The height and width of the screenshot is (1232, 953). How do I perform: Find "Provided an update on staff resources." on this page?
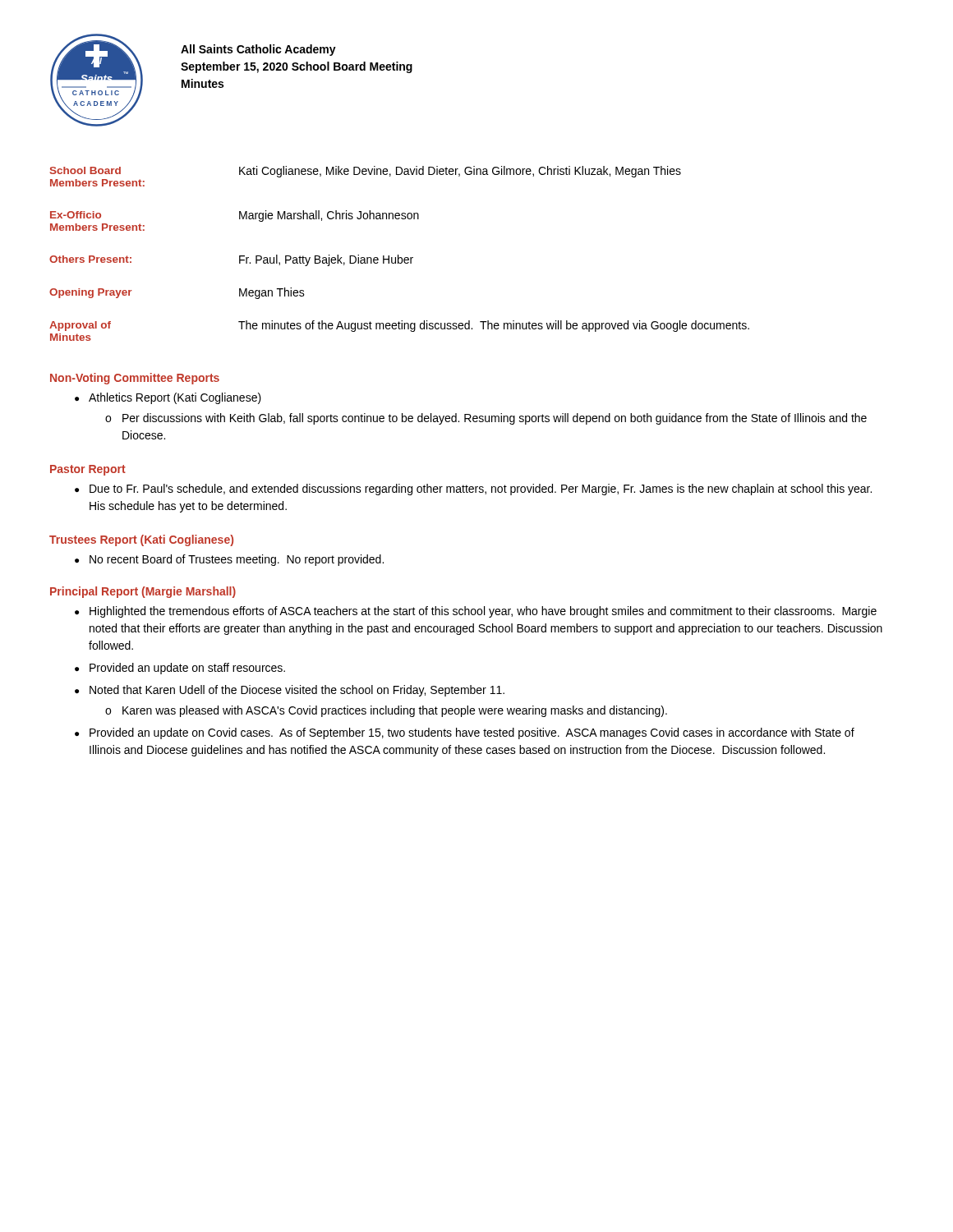(x=187, y=668)
